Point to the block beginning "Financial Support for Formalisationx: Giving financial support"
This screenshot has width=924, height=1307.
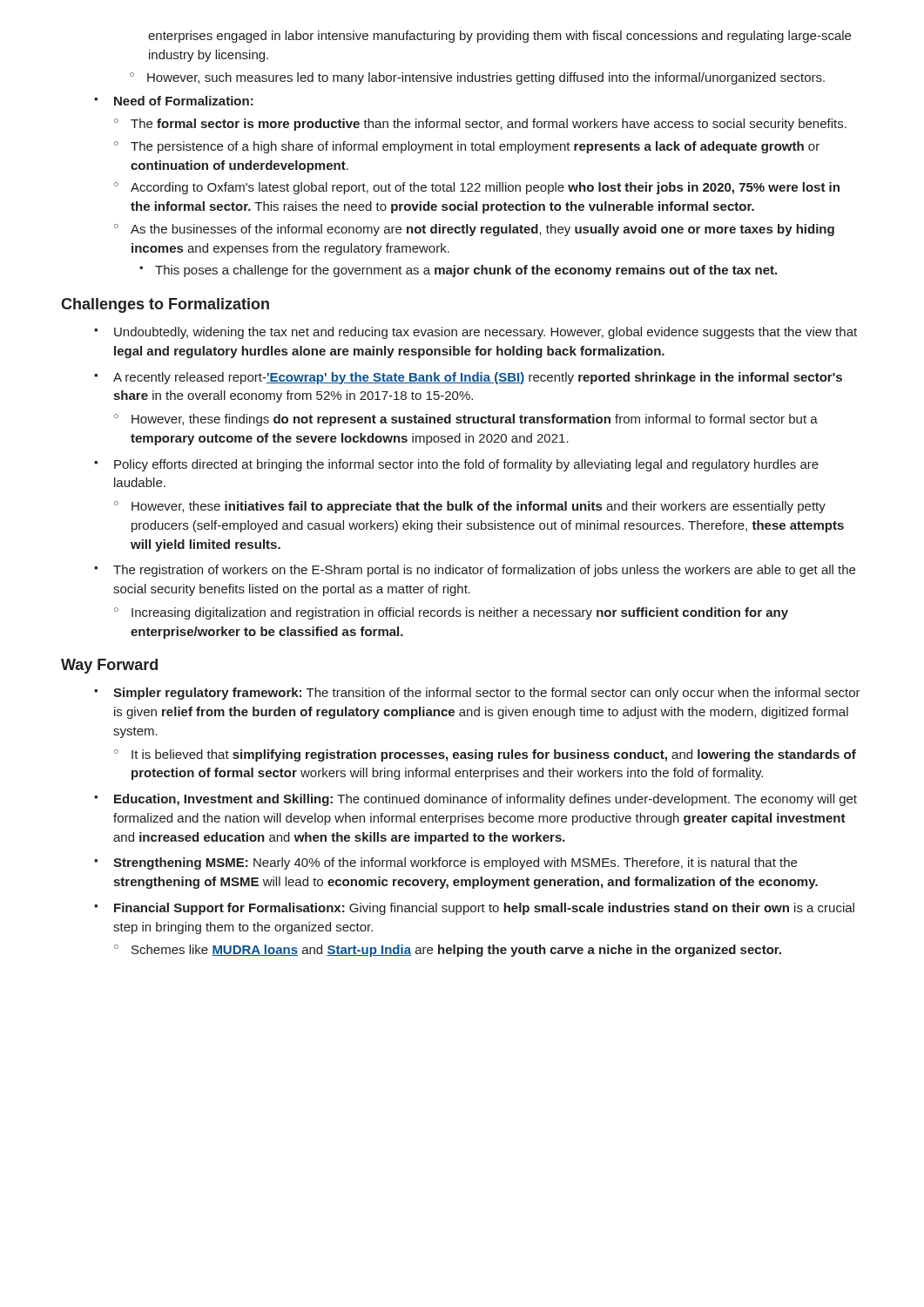484,909
